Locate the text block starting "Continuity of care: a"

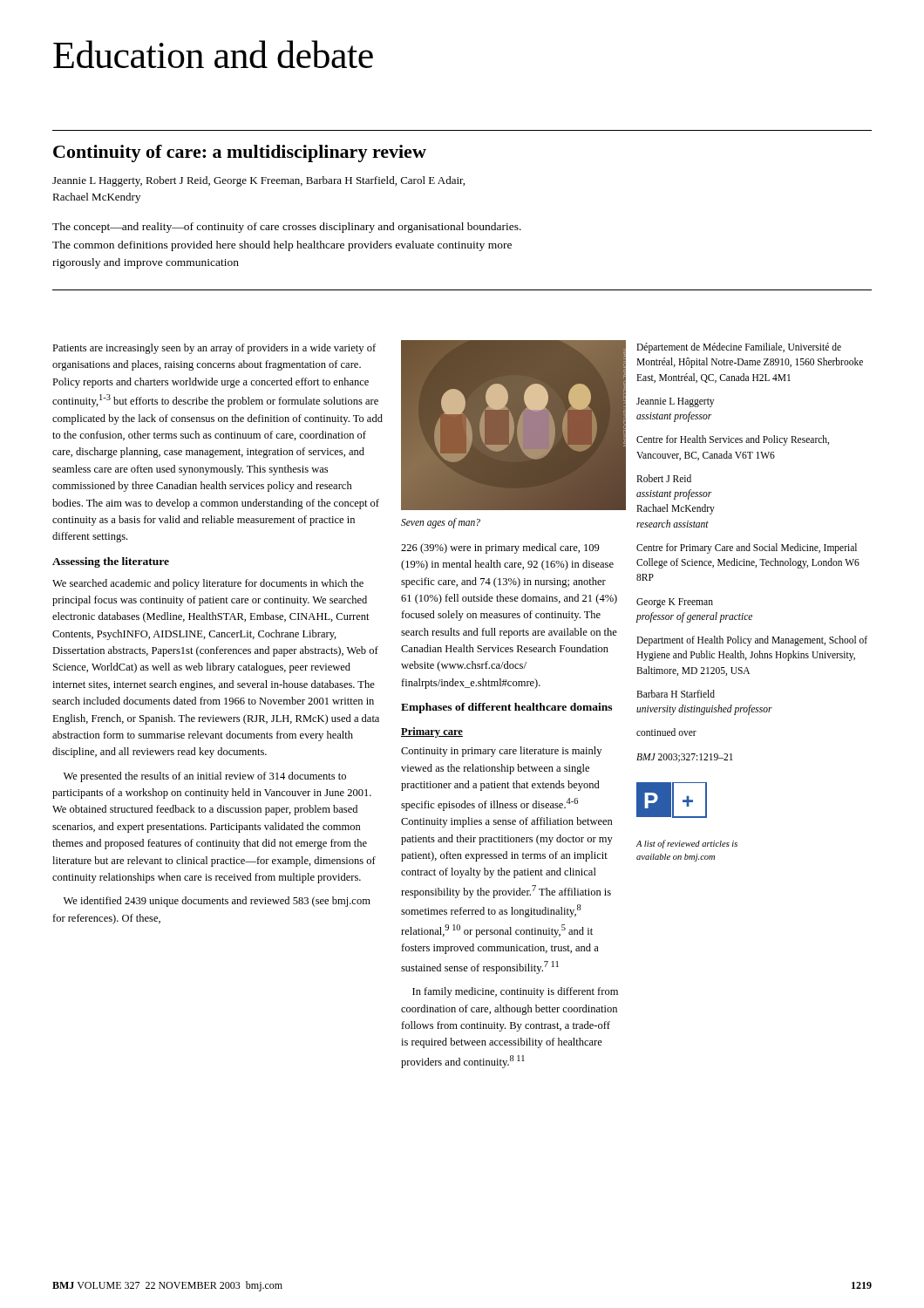point(240,153)
